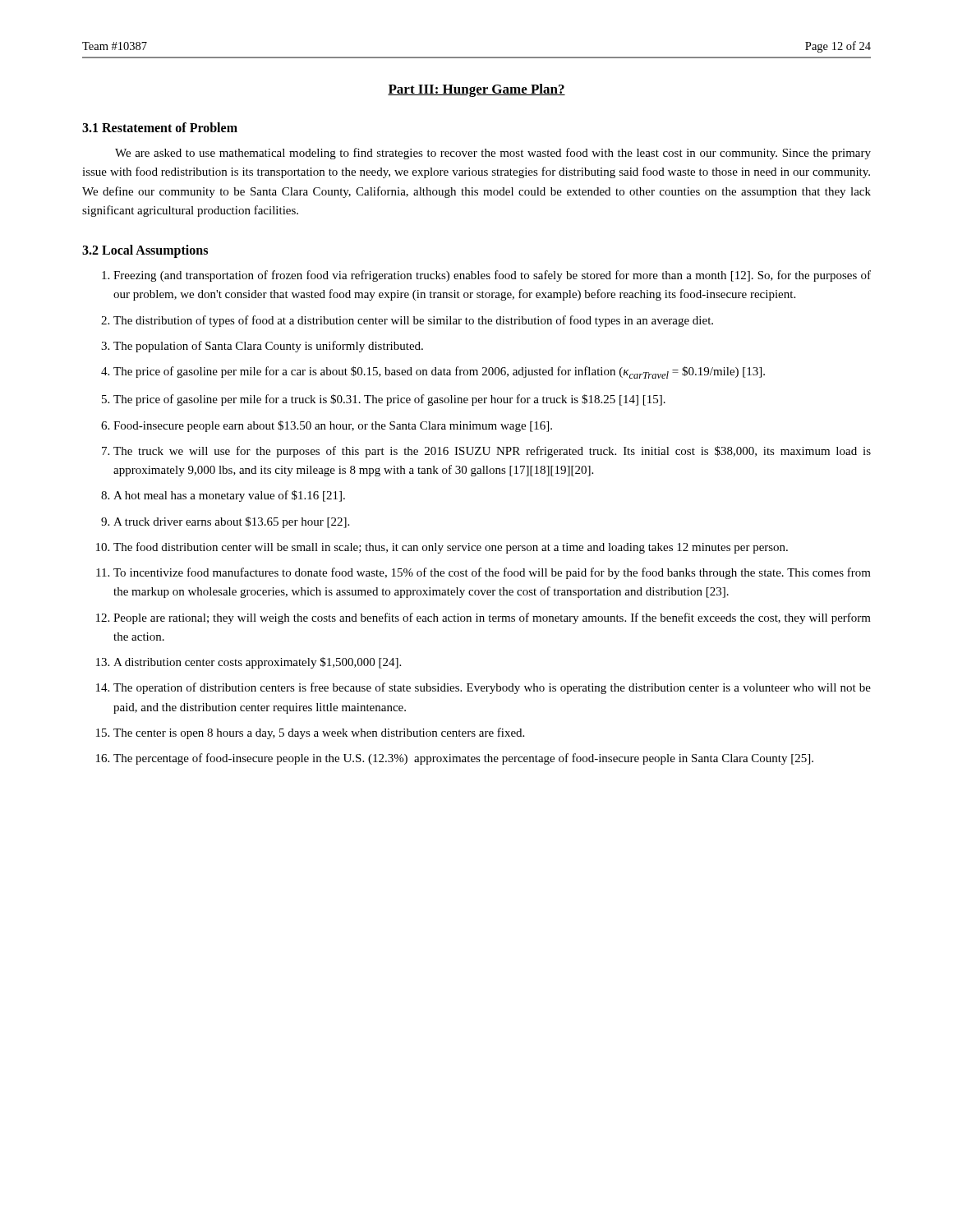Locate the text starting "People are rational; they will"
Image resolution: width=953 pixels, height=1232 pixels.
pyautogui.click(x=492, y=627)
